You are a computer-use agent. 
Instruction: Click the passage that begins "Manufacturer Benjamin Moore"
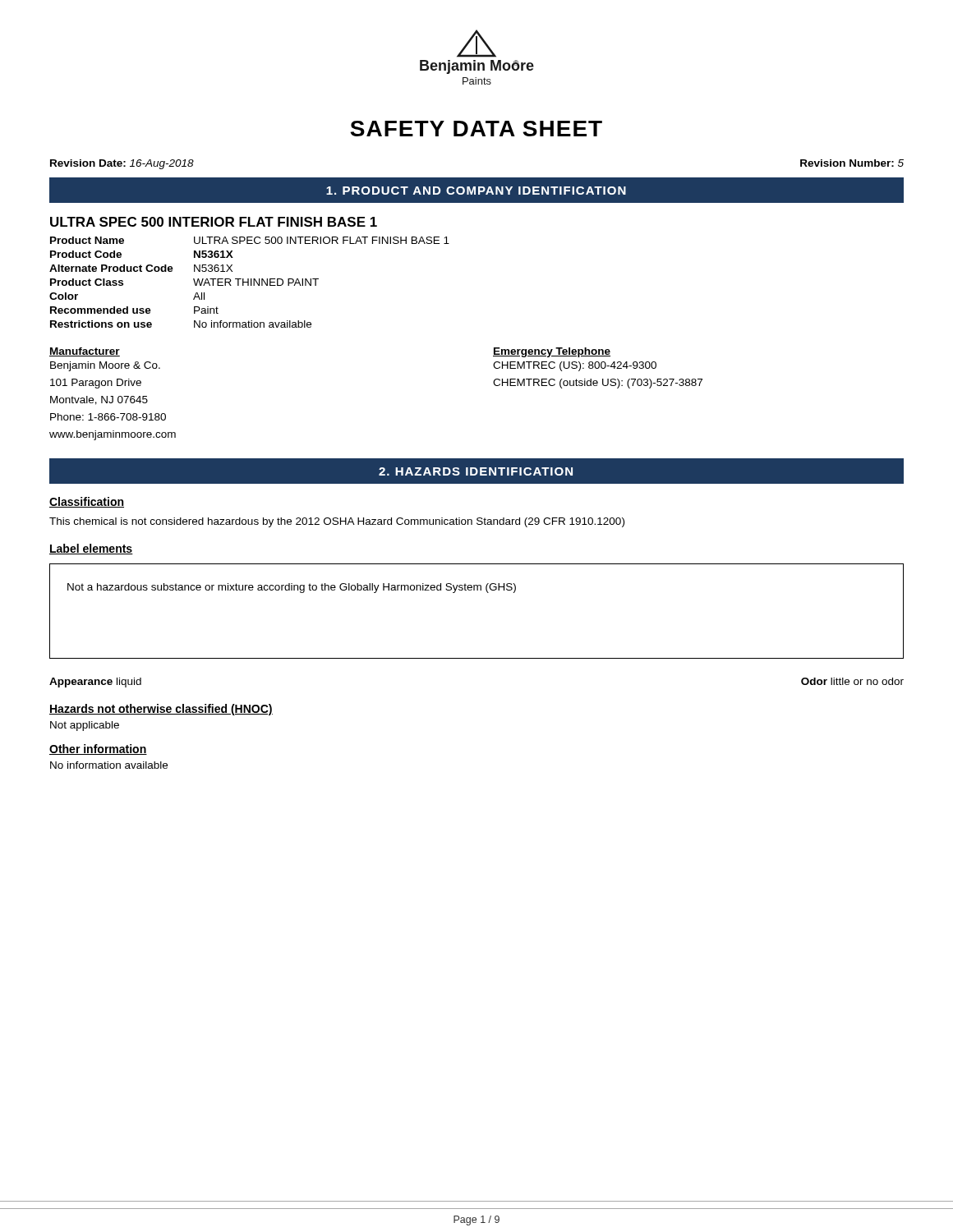[85, 352]
